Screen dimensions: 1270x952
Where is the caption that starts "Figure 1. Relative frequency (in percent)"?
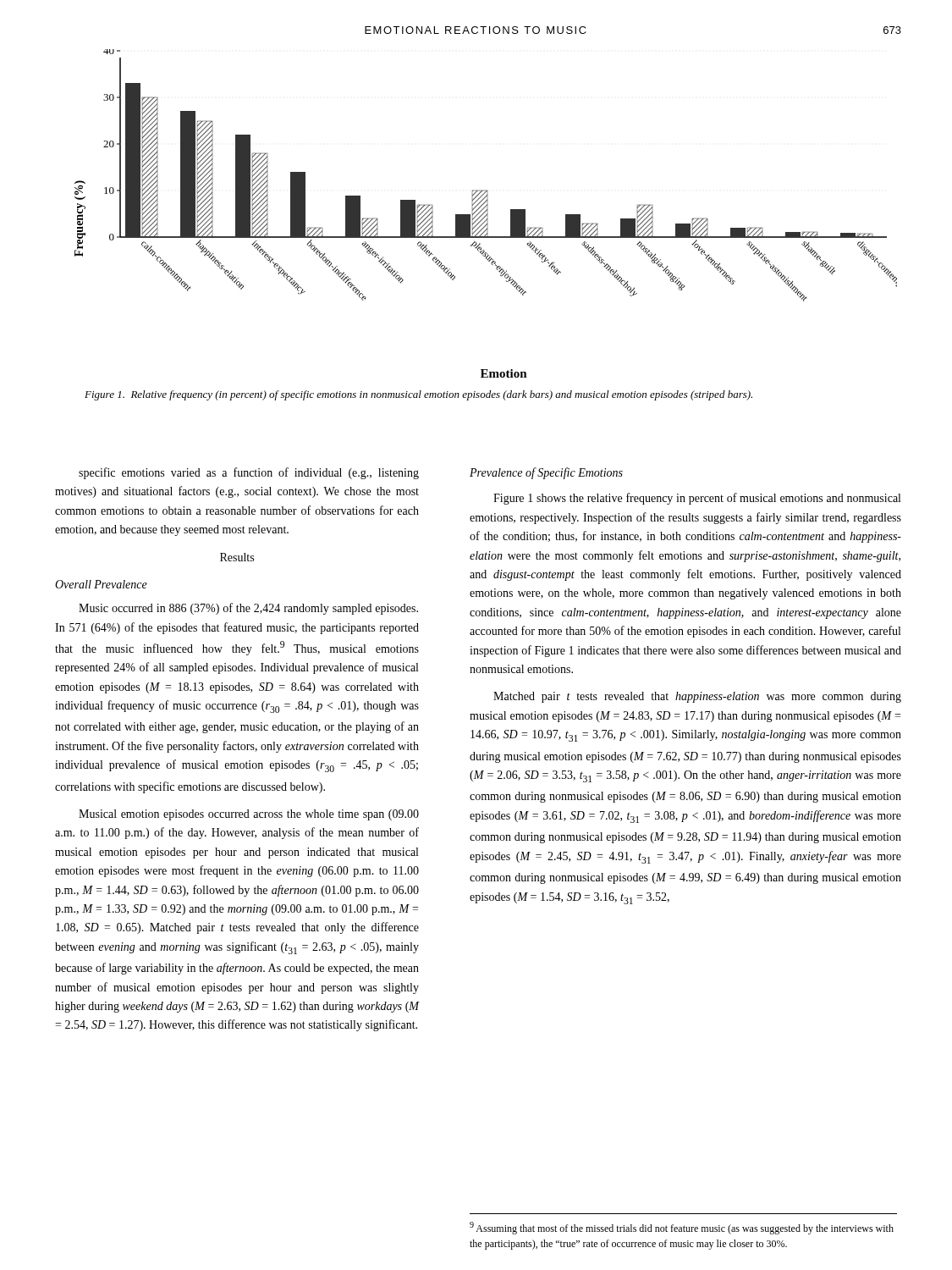point(419,394)
